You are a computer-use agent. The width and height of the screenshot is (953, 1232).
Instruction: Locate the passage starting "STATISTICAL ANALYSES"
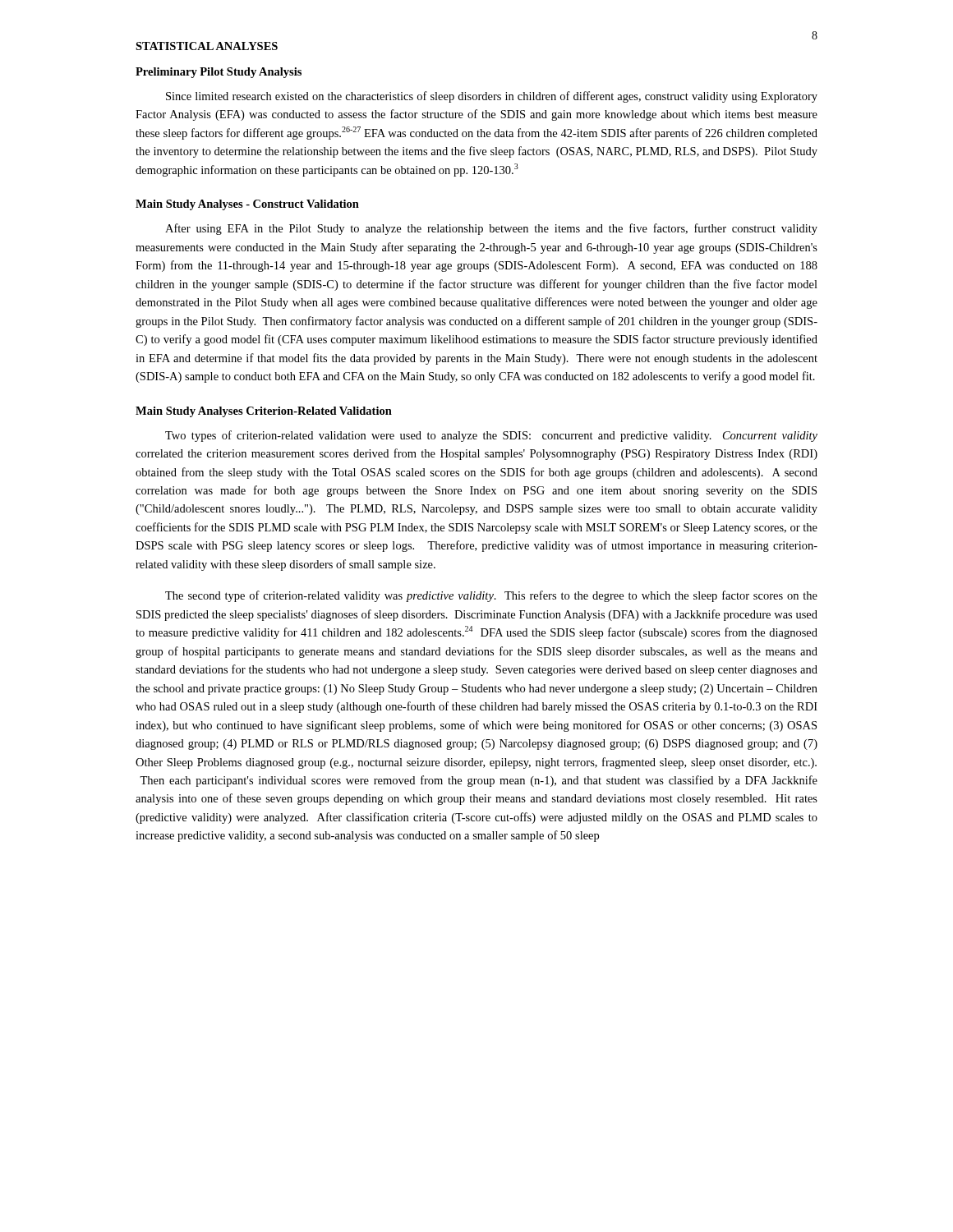[207, 46]
